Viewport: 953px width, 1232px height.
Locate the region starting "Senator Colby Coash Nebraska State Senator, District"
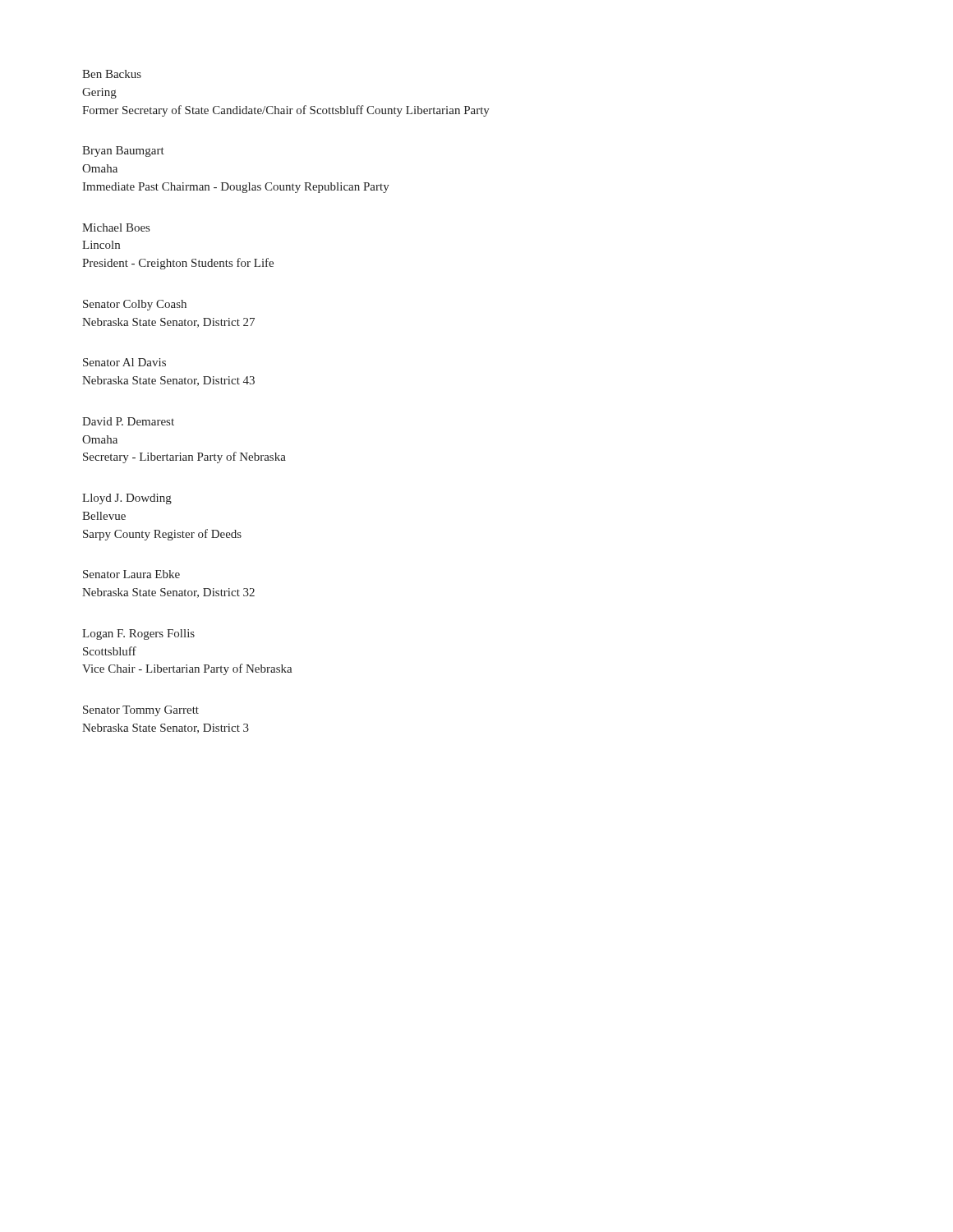135,305
